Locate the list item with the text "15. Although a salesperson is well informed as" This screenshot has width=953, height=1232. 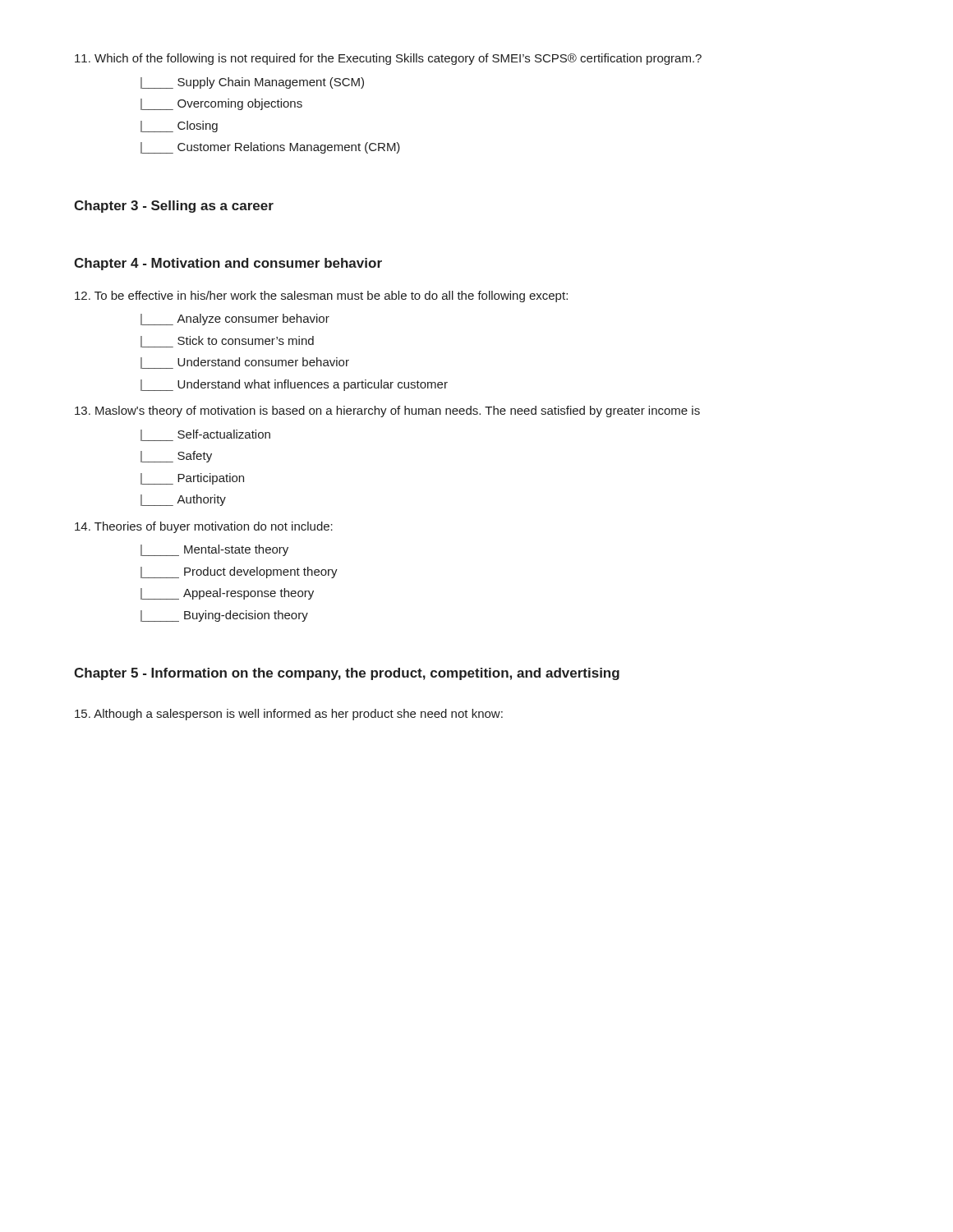[x=476, y=714]
